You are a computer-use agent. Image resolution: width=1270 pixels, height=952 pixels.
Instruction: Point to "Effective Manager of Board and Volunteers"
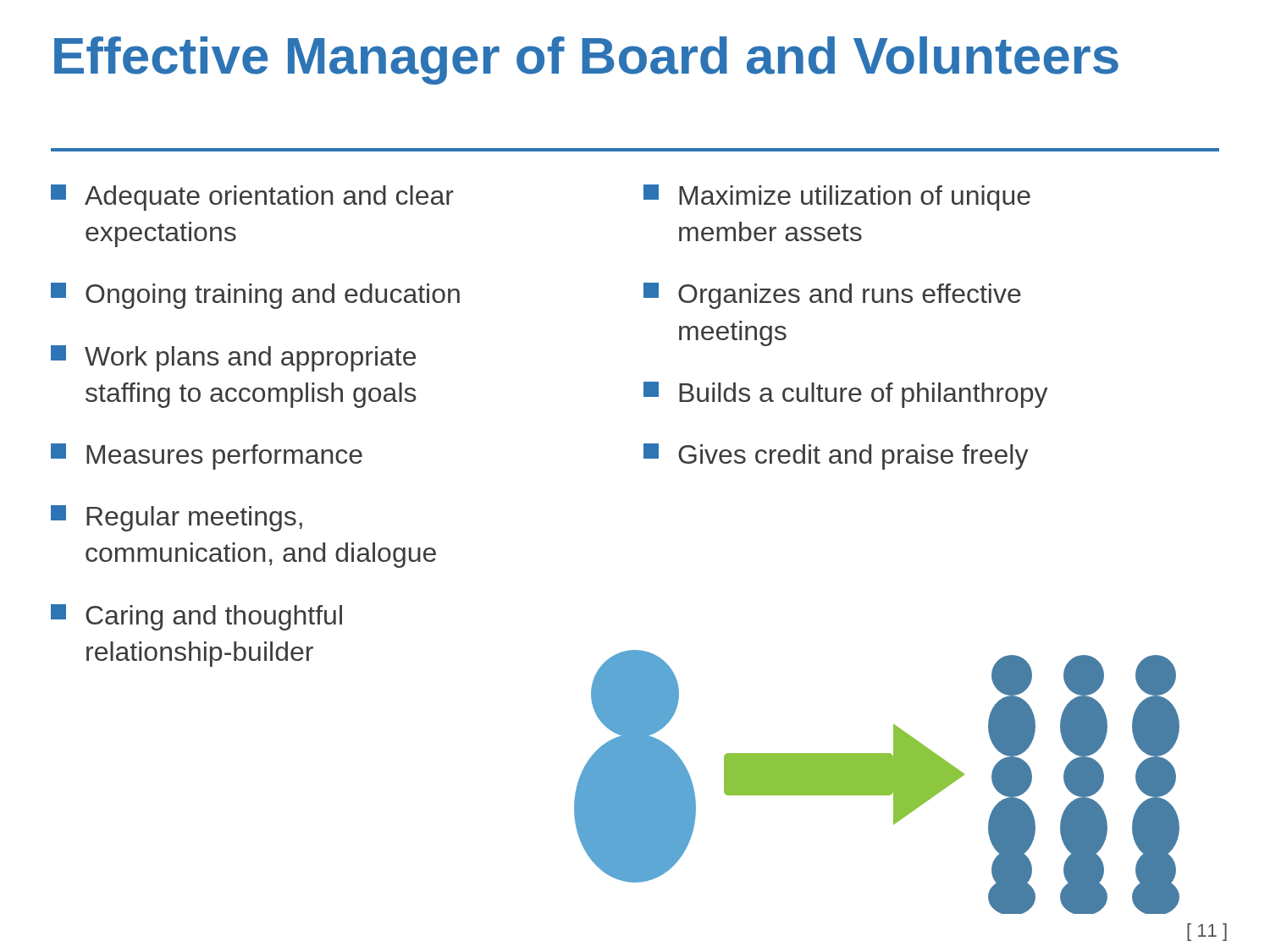click(x=635, y=56)
